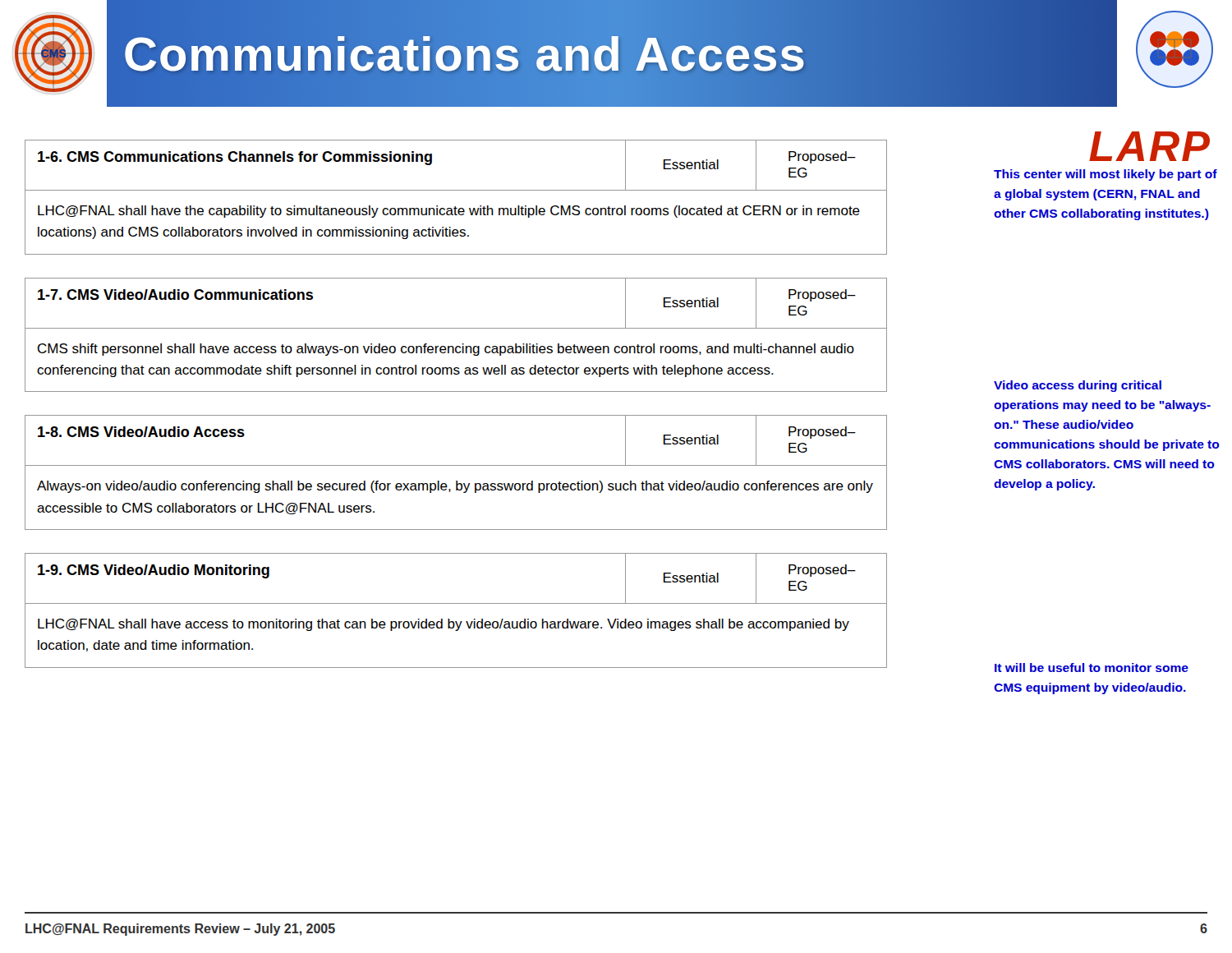Click on the table containing "1-9. CMS Video/Audio"
This screenshot has height=953, width=1232.
(x=456, y=610)
